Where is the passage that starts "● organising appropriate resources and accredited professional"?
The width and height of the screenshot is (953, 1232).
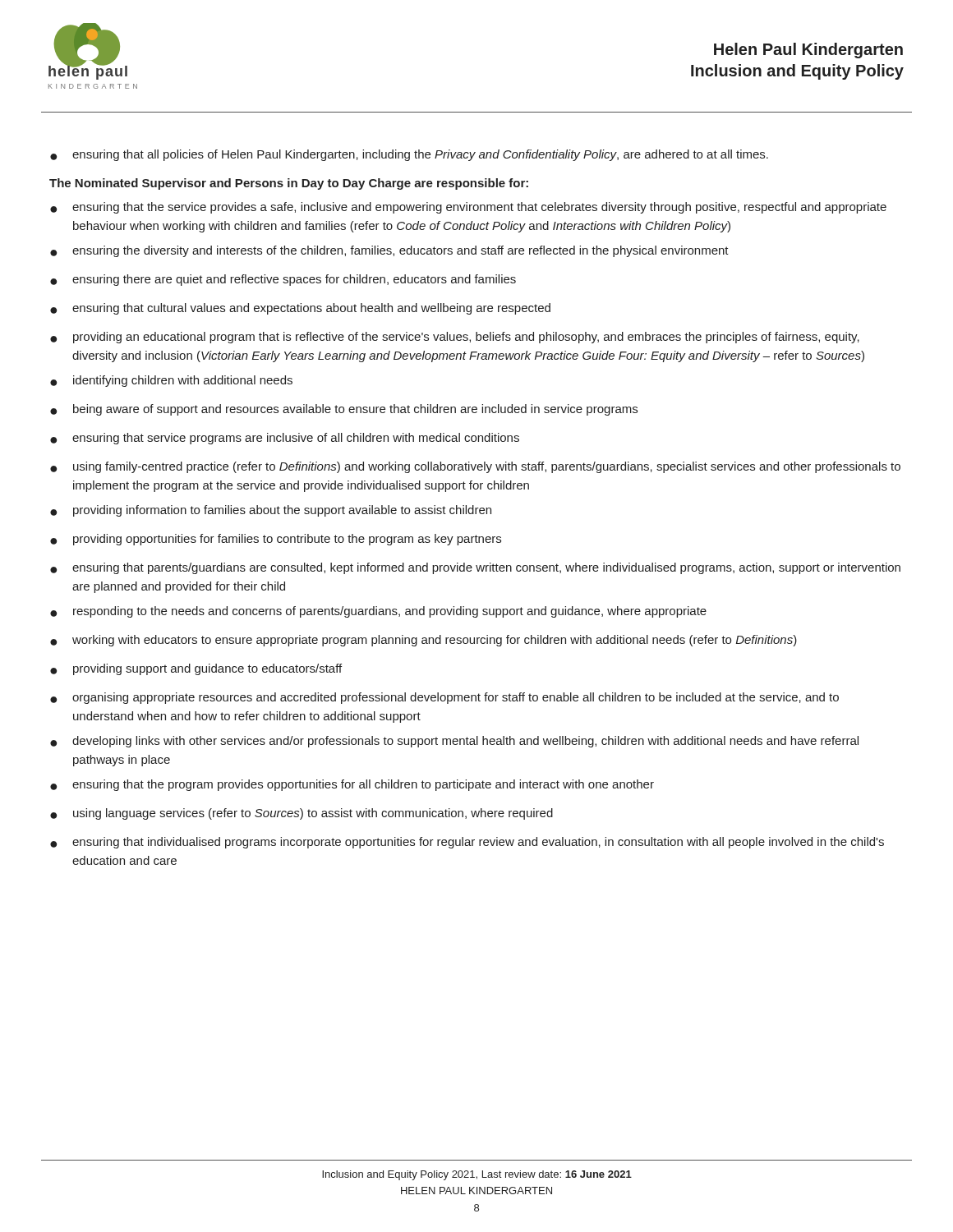[476, 707]
